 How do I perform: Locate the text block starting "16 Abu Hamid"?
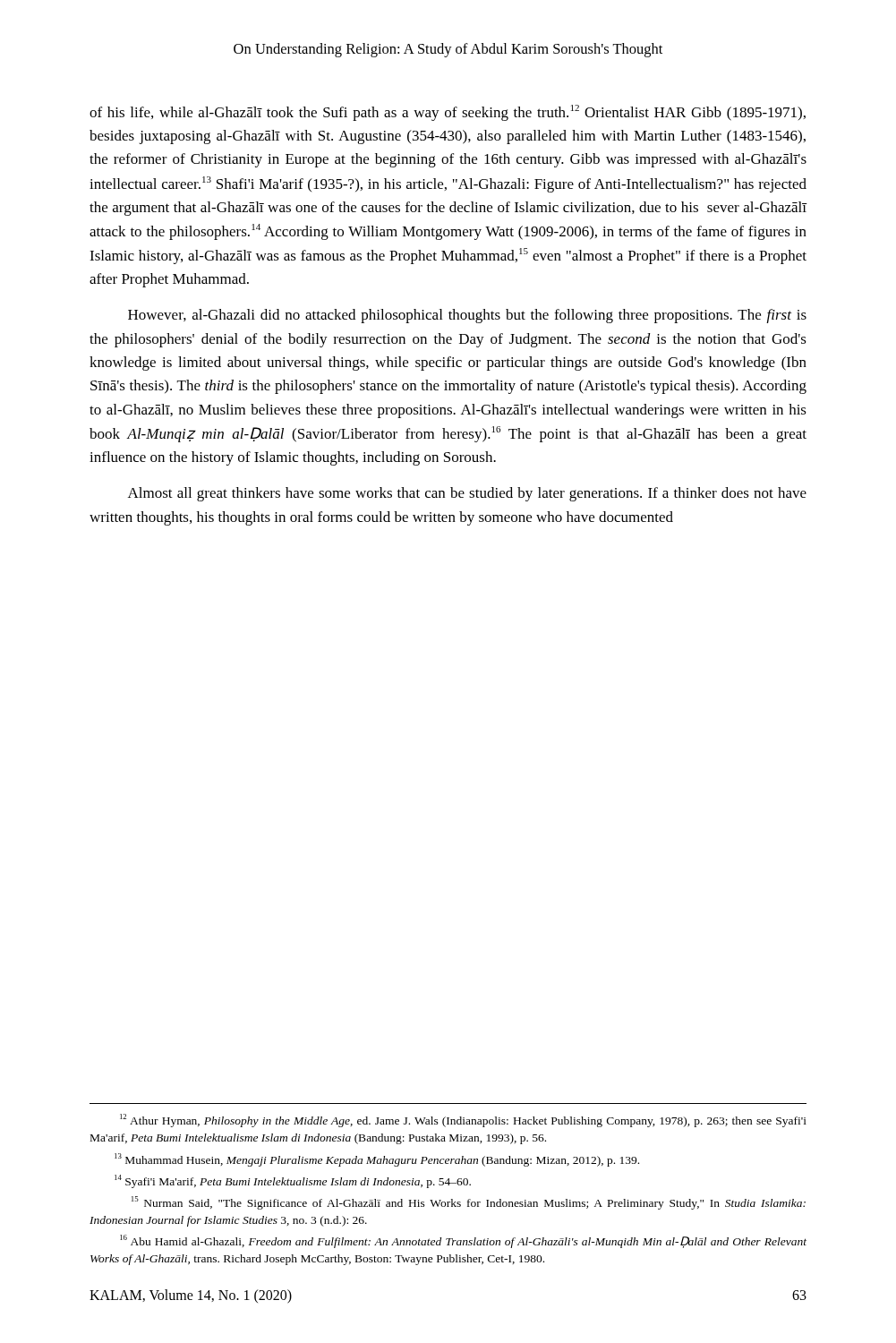448,1249
